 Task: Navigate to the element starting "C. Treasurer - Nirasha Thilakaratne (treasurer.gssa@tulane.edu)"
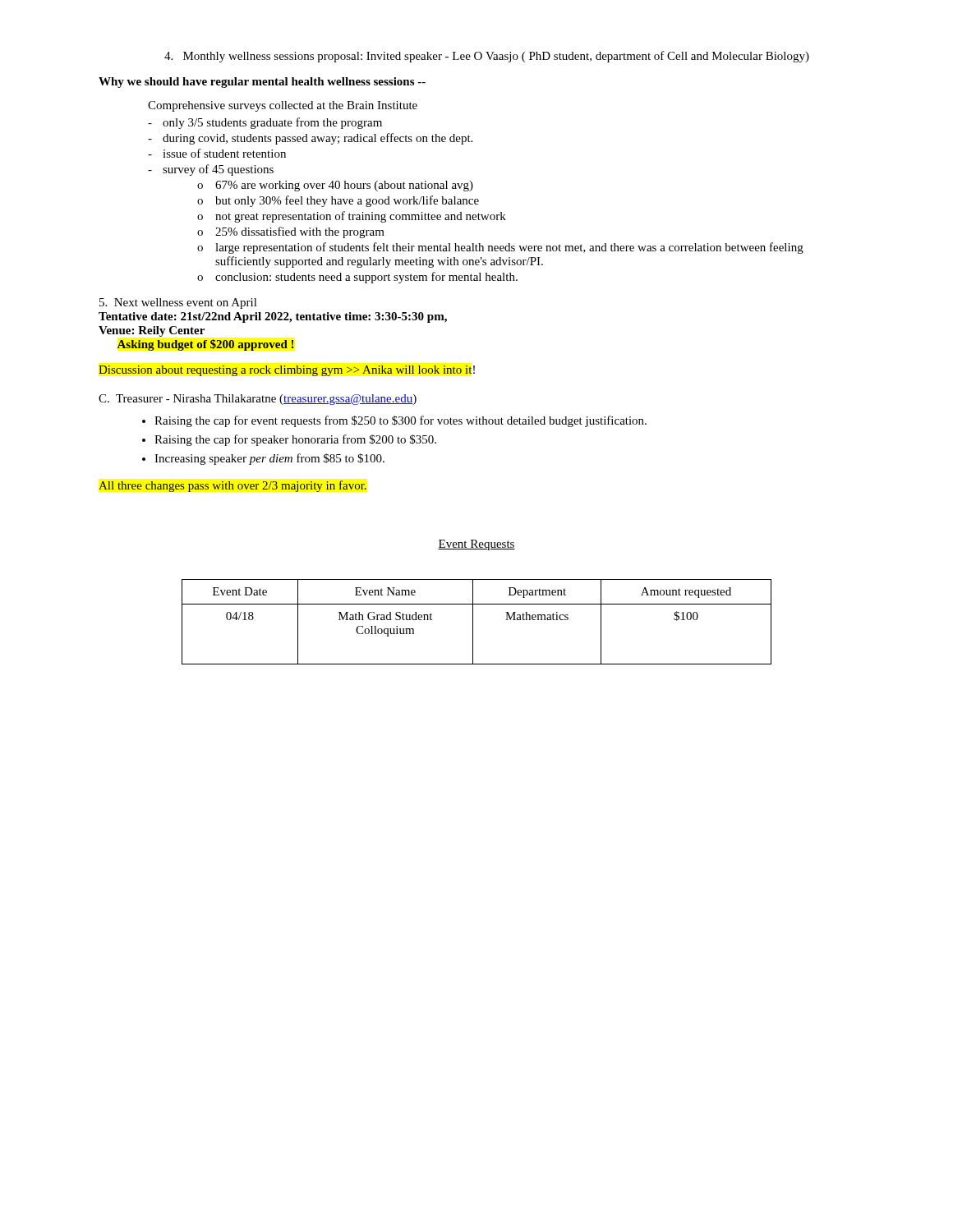point(258,398)
